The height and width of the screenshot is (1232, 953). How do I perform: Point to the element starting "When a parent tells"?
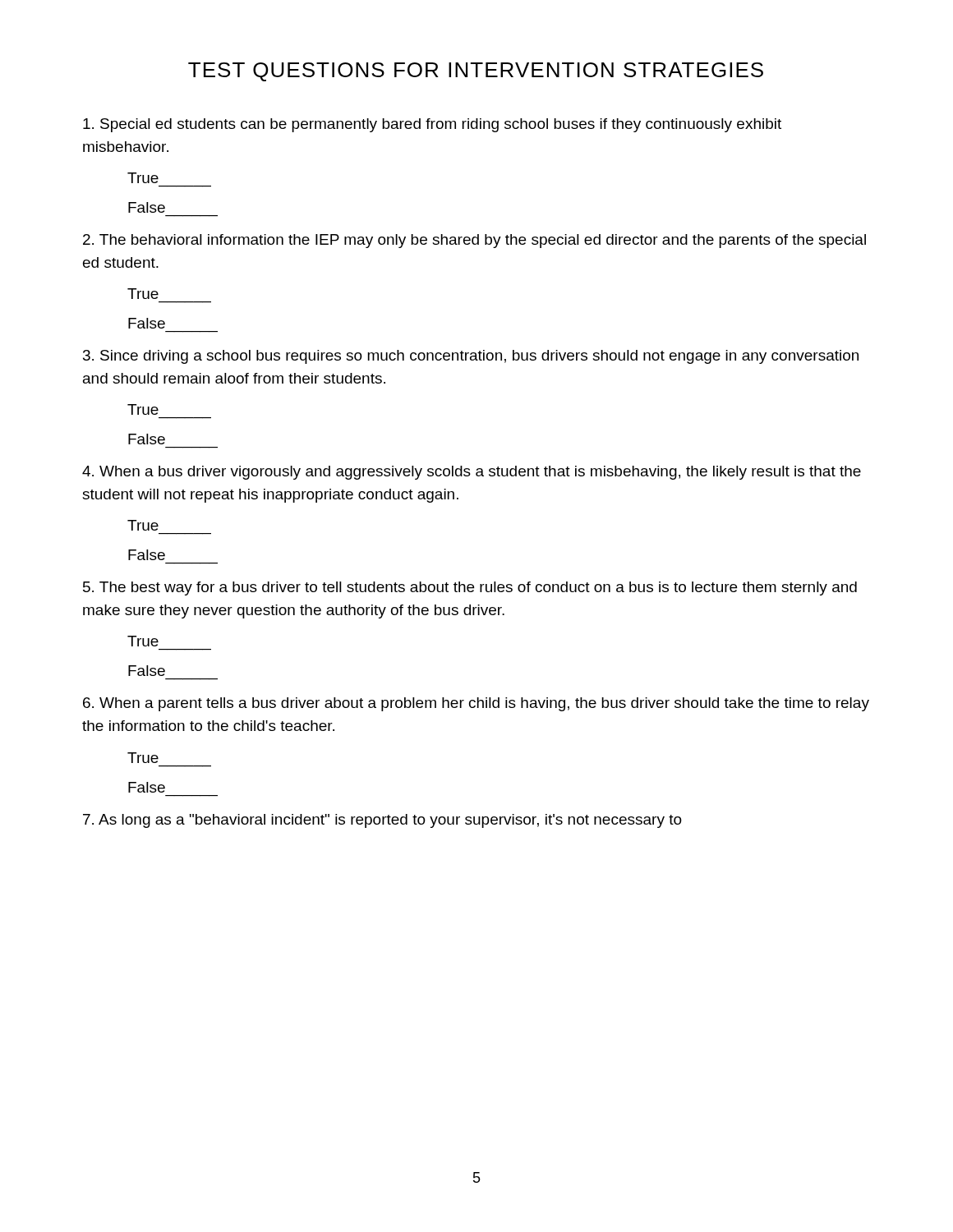(476, 714)
